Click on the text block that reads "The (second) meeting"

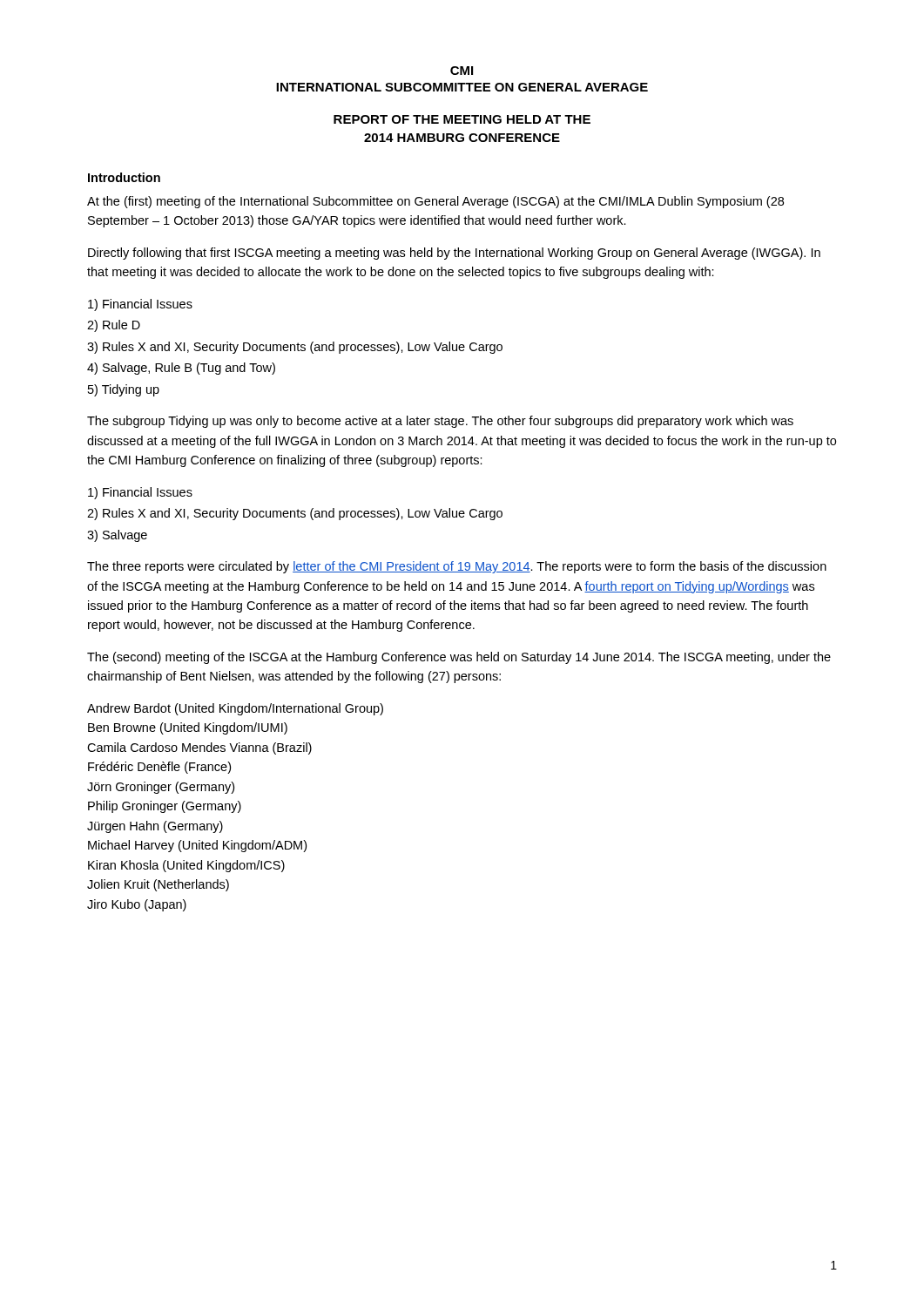[x=459, y=667]
